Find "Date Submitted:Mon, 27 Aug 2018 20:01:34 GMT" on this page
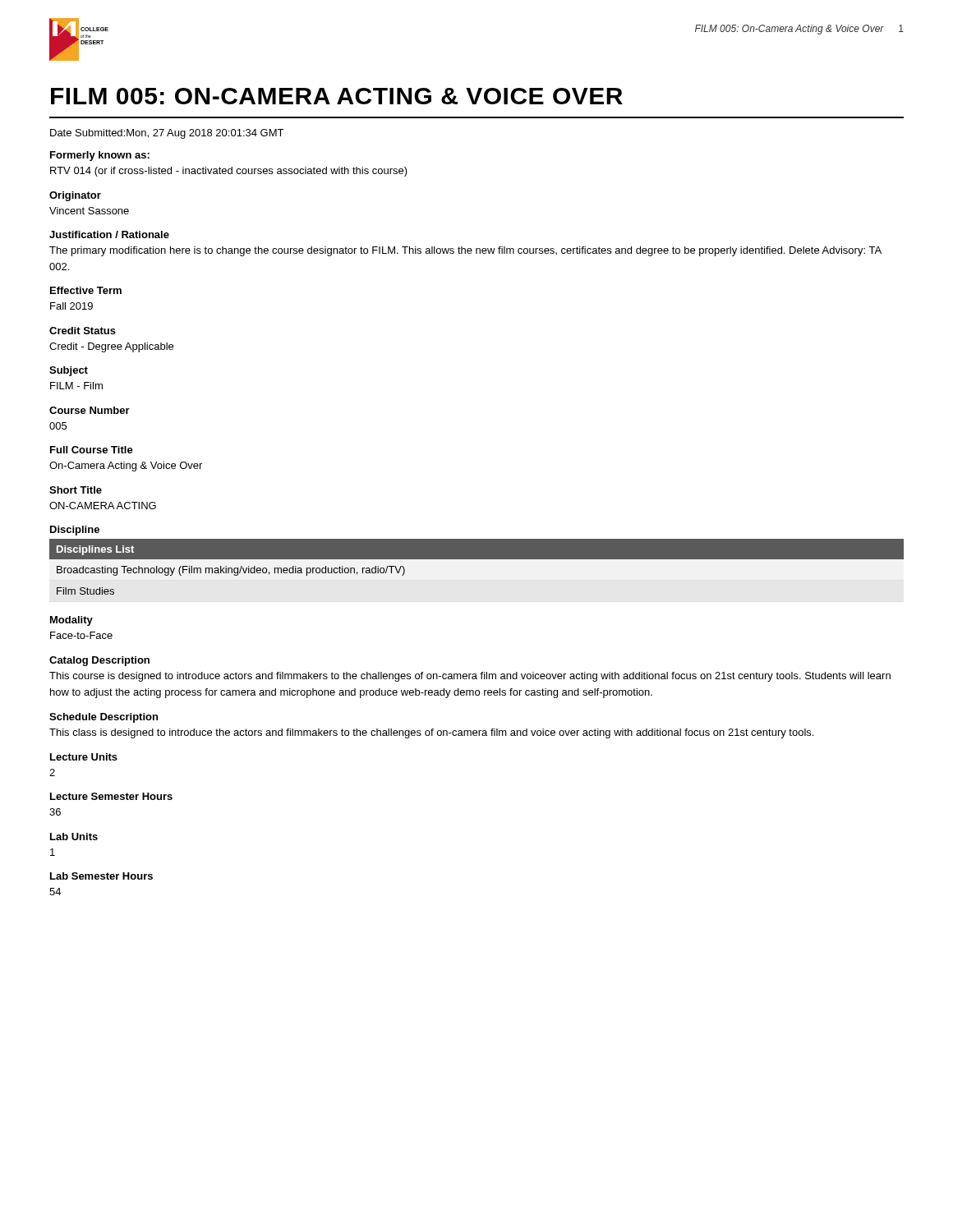The width and height of the screenshot is (953, 1232). click(167, 133)
